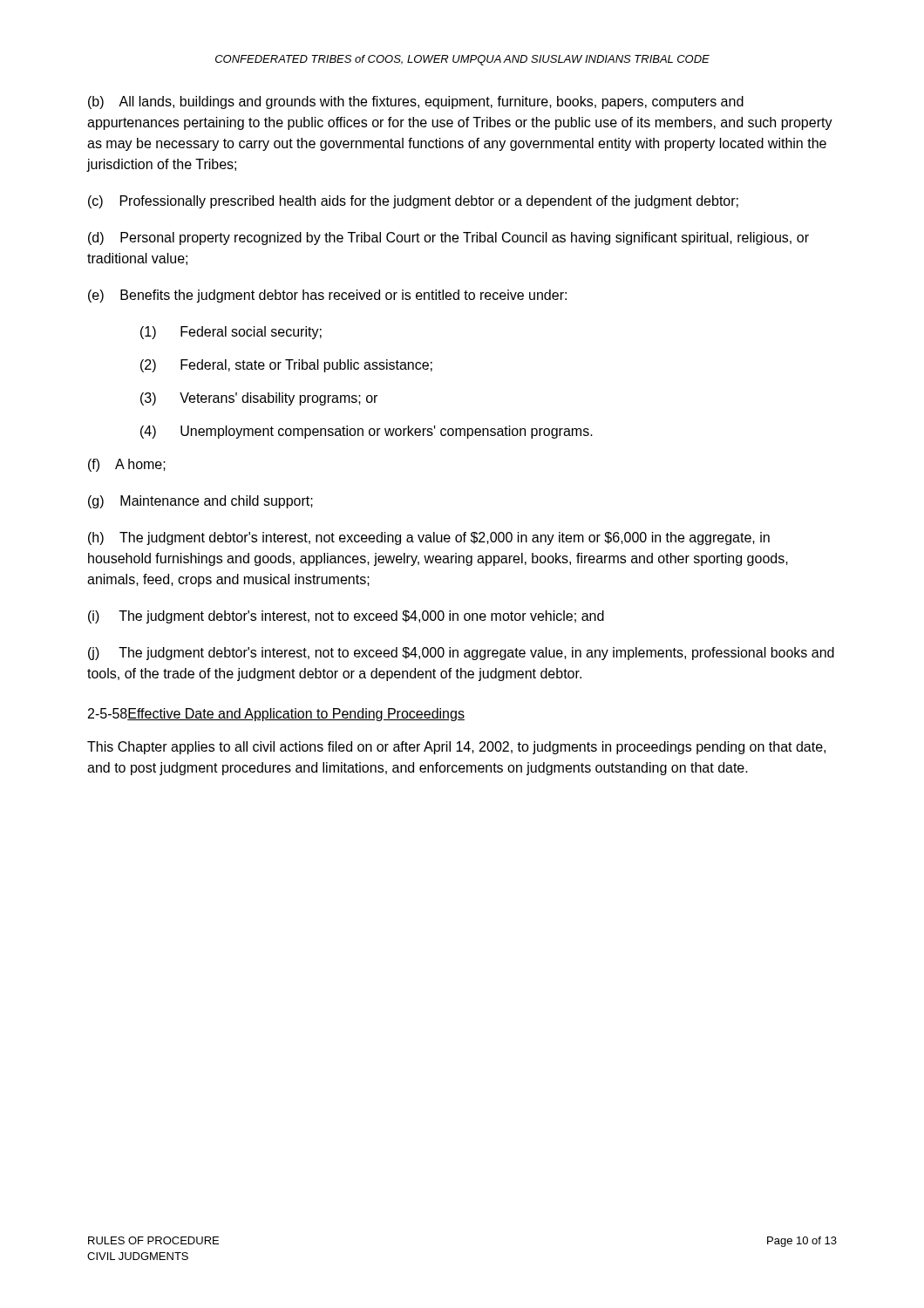Where does it say "(3) Veterans' disability programs; or"?
Screen dimensions: 1308x924
[x=259, y=398]
